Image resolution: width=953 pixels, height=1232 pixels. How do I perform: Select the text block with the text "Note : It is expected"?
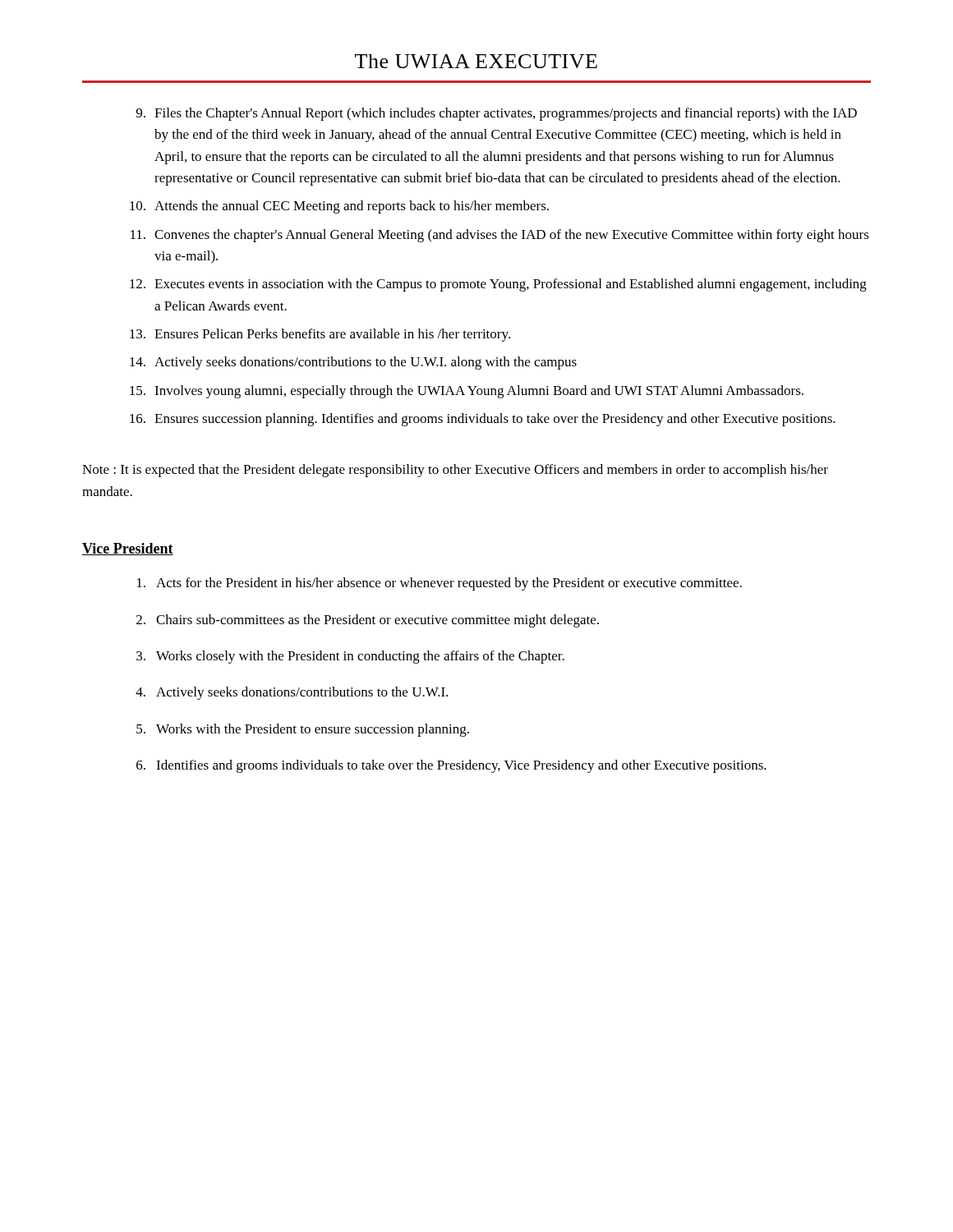point(455,481)
